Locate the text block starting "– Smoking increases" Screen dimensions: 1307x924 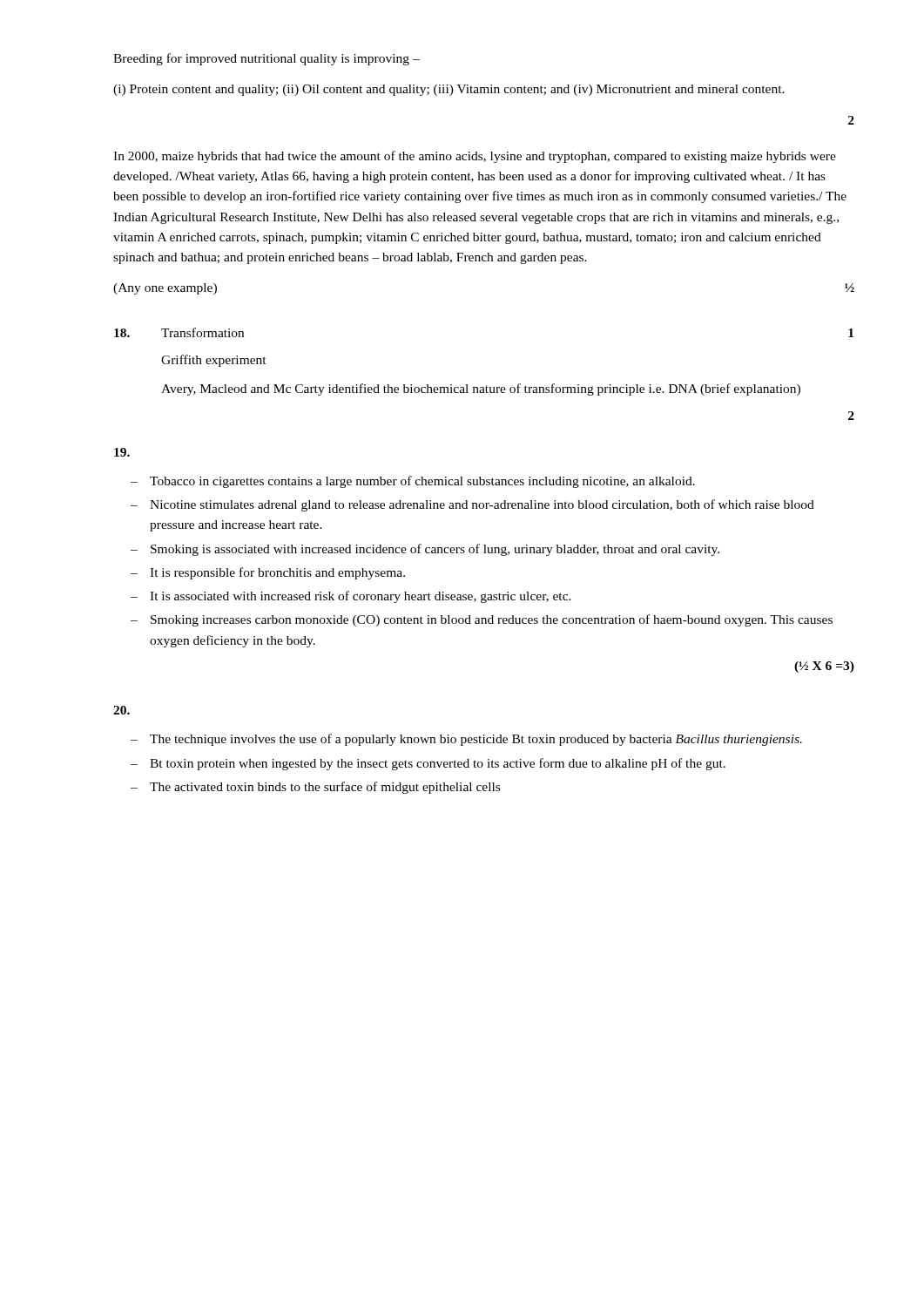(492, 630)
